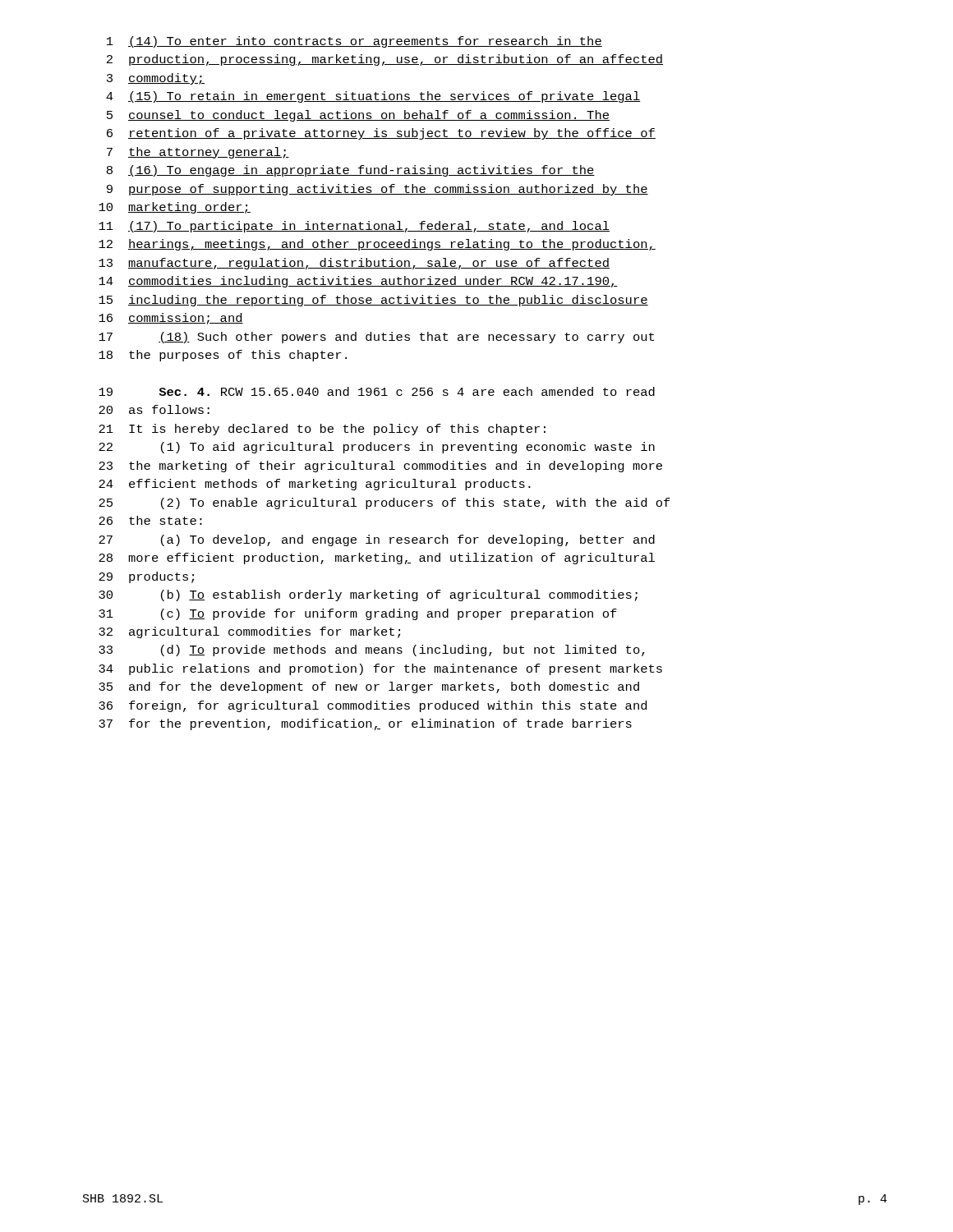This screenshot has width=953, height=1232.
Task: Navigate to the text block starting "25 (2) To enable agricultural producers of this"
Action: (485, 513)
